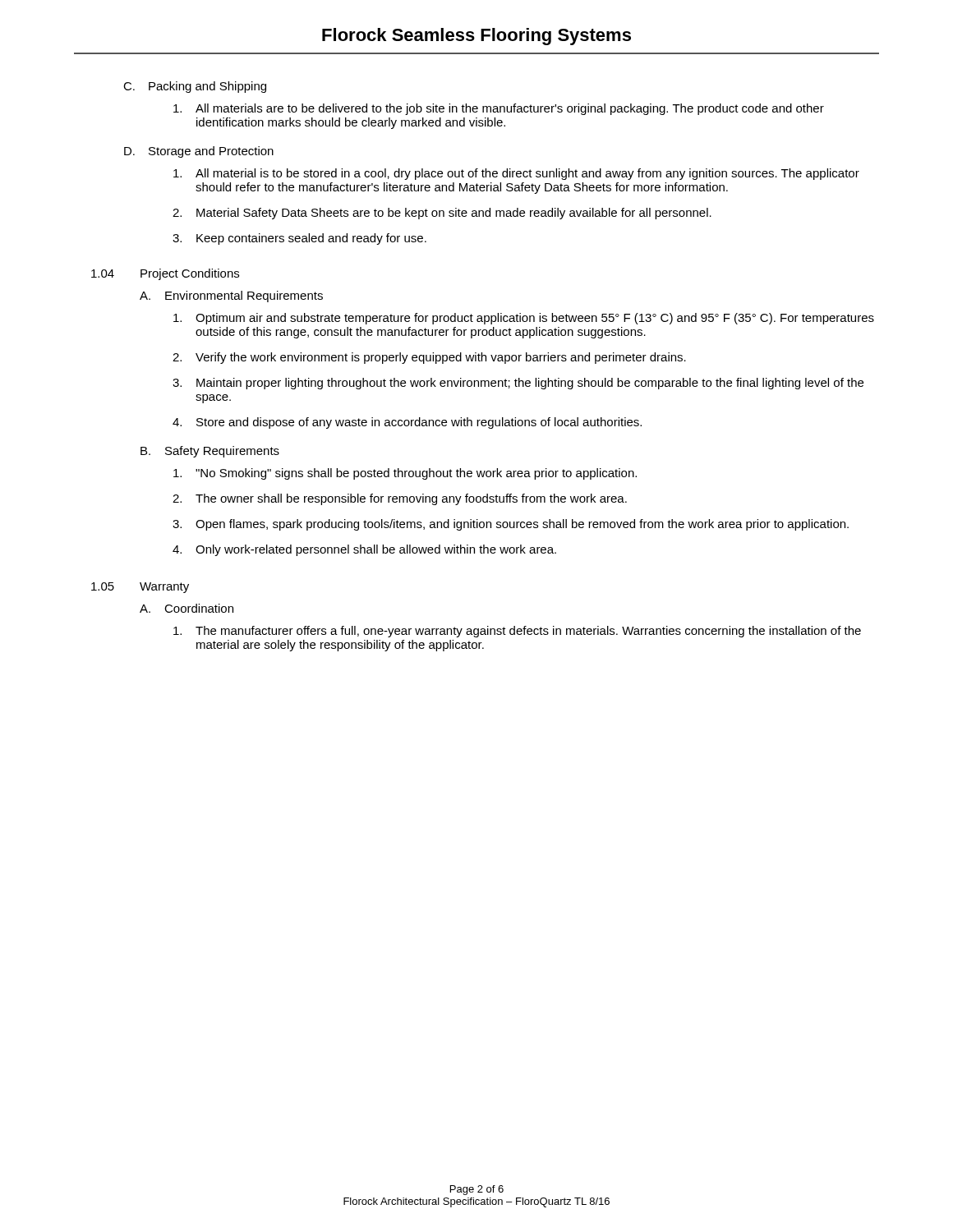Viewport: 953px width, 1232px height.
Task: Point to the block beginning "4. Store and"
Action: [x=526, y=422]
